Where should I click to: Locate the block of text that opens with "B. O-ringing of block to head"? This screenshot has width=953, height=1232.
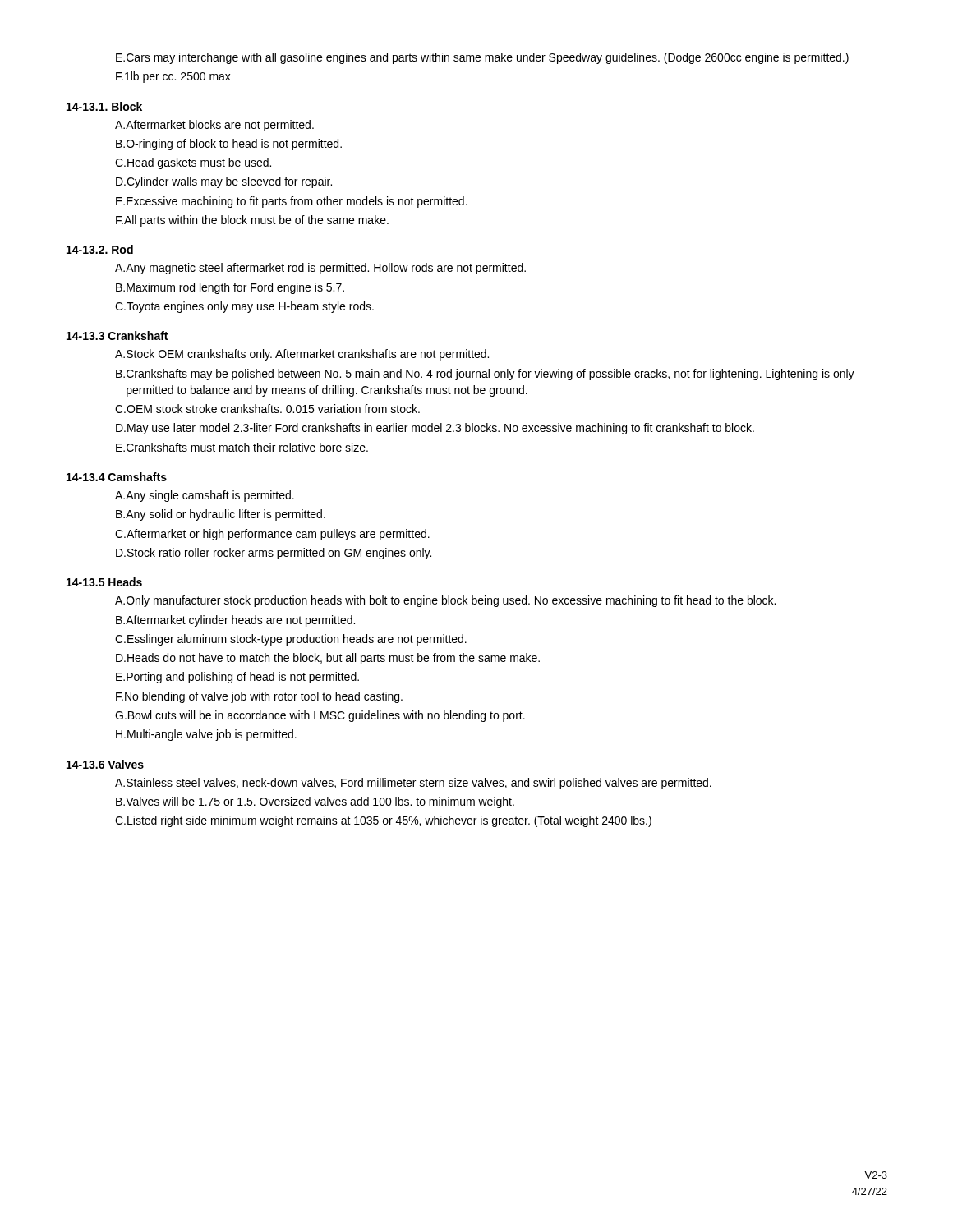pos(229,145)
